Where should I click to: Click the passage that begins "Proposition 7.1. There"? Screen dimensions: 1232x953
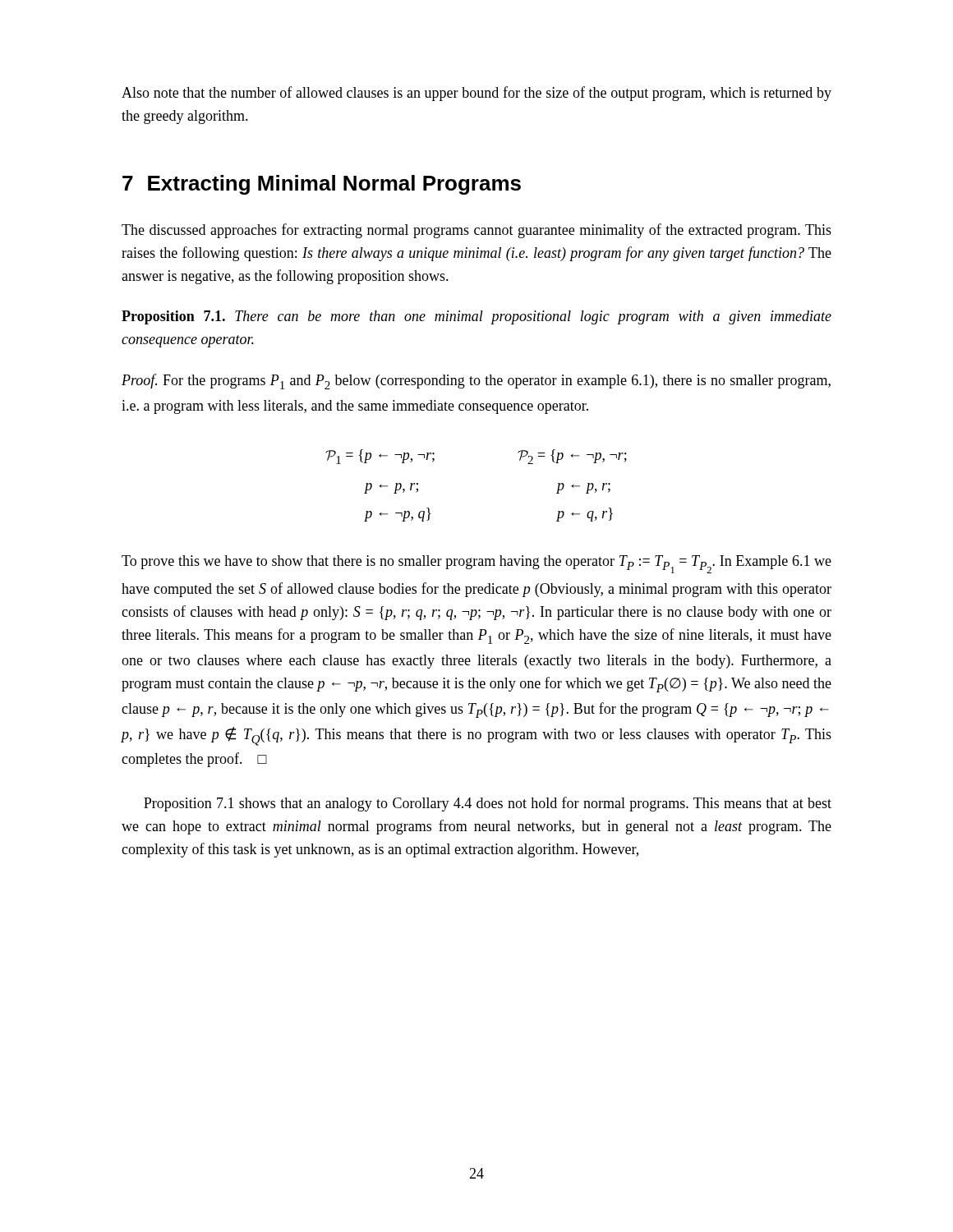pyautogui.click(x=476, y=328)
